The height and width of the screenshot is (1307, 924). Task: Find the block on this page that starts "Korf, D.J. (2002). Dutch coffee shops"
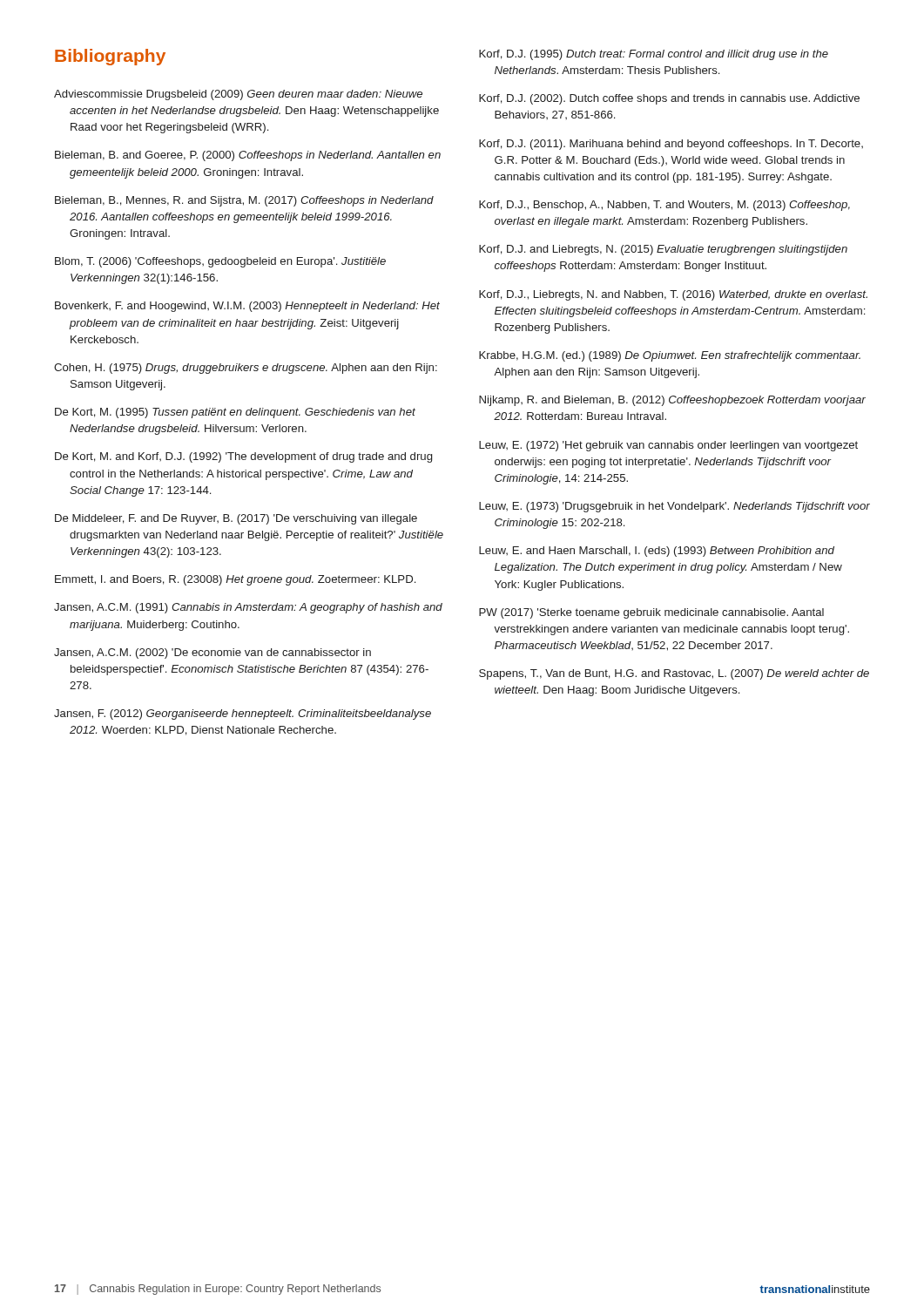pos(669,107)
